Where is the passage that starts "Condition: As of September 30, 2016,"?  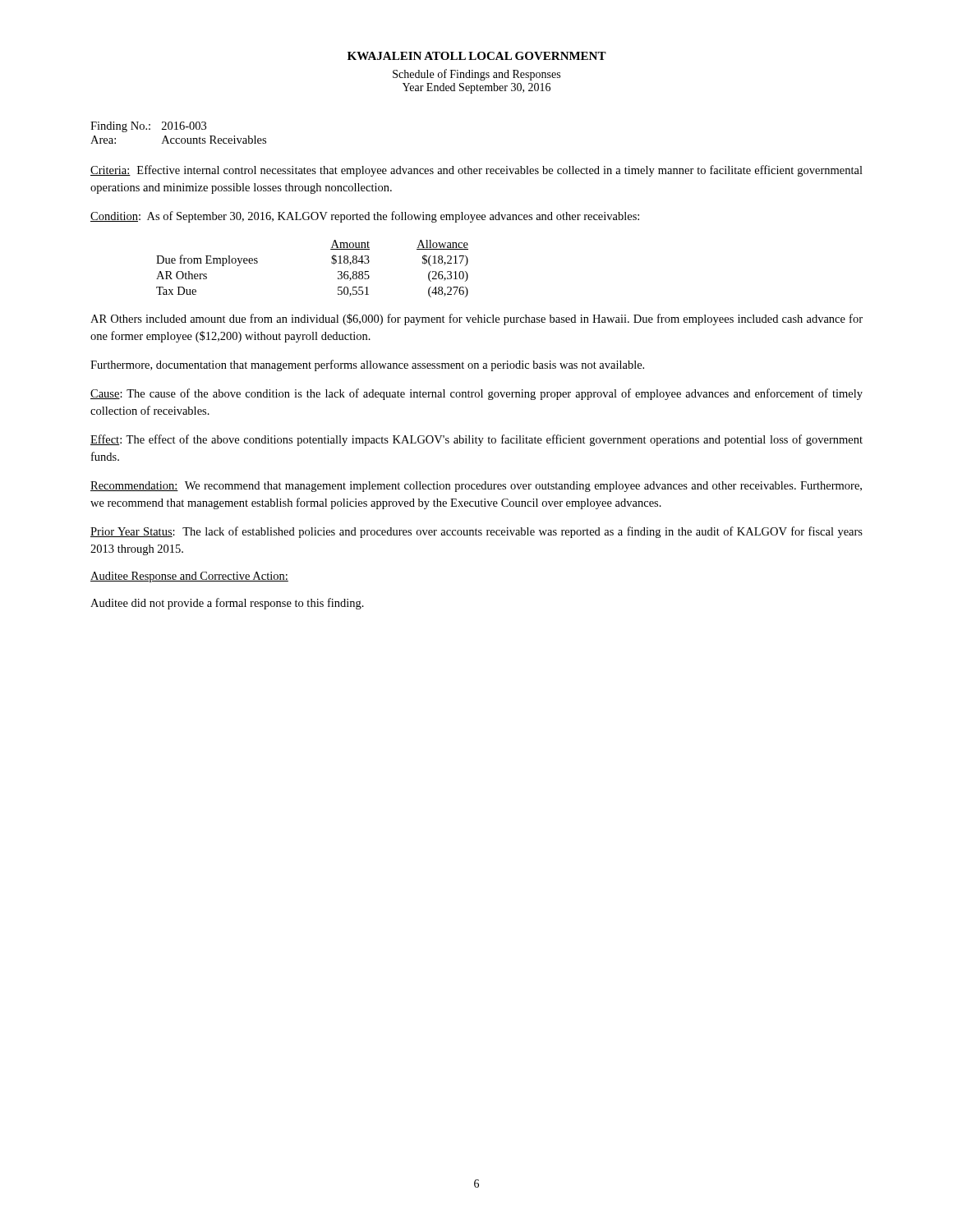[x=365, y=216]
